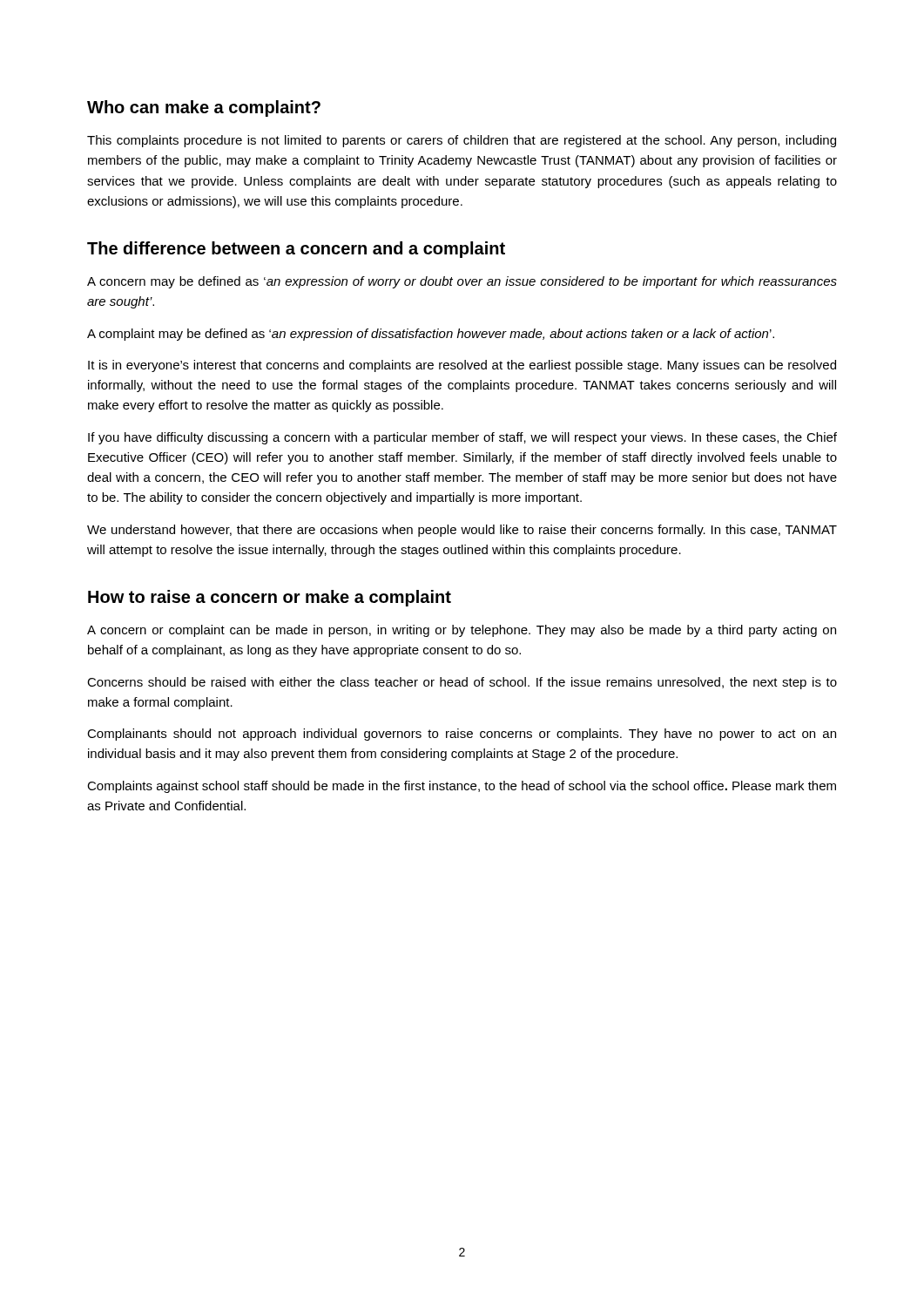
Task: Where is the passage that starts "Complaints against school staff should be made in"?
Action: 462,795
